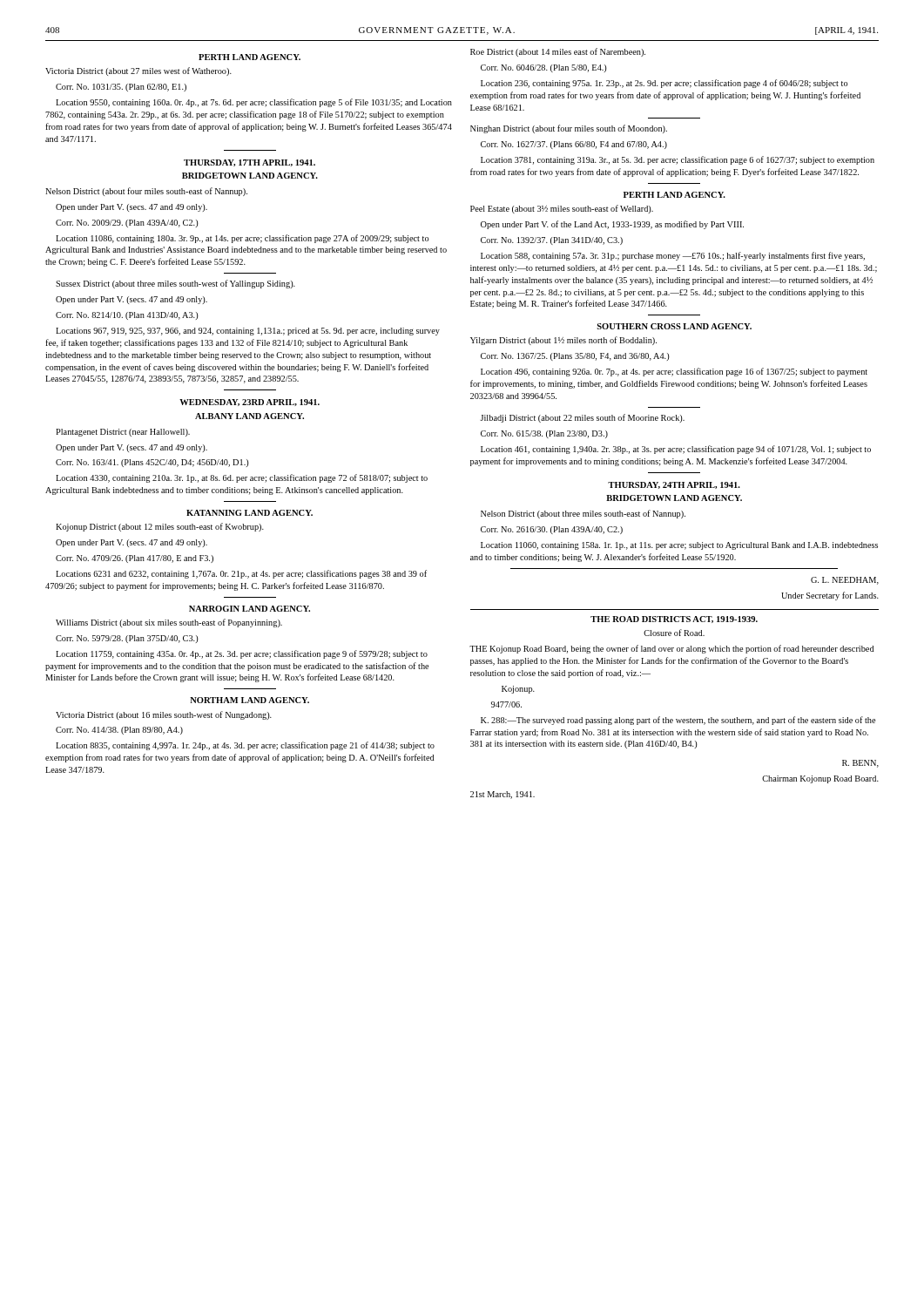Where is the passage that starts "Victoria District (about 16 miles south-west"?
The image size is (924, 1307).
point(250,743)
